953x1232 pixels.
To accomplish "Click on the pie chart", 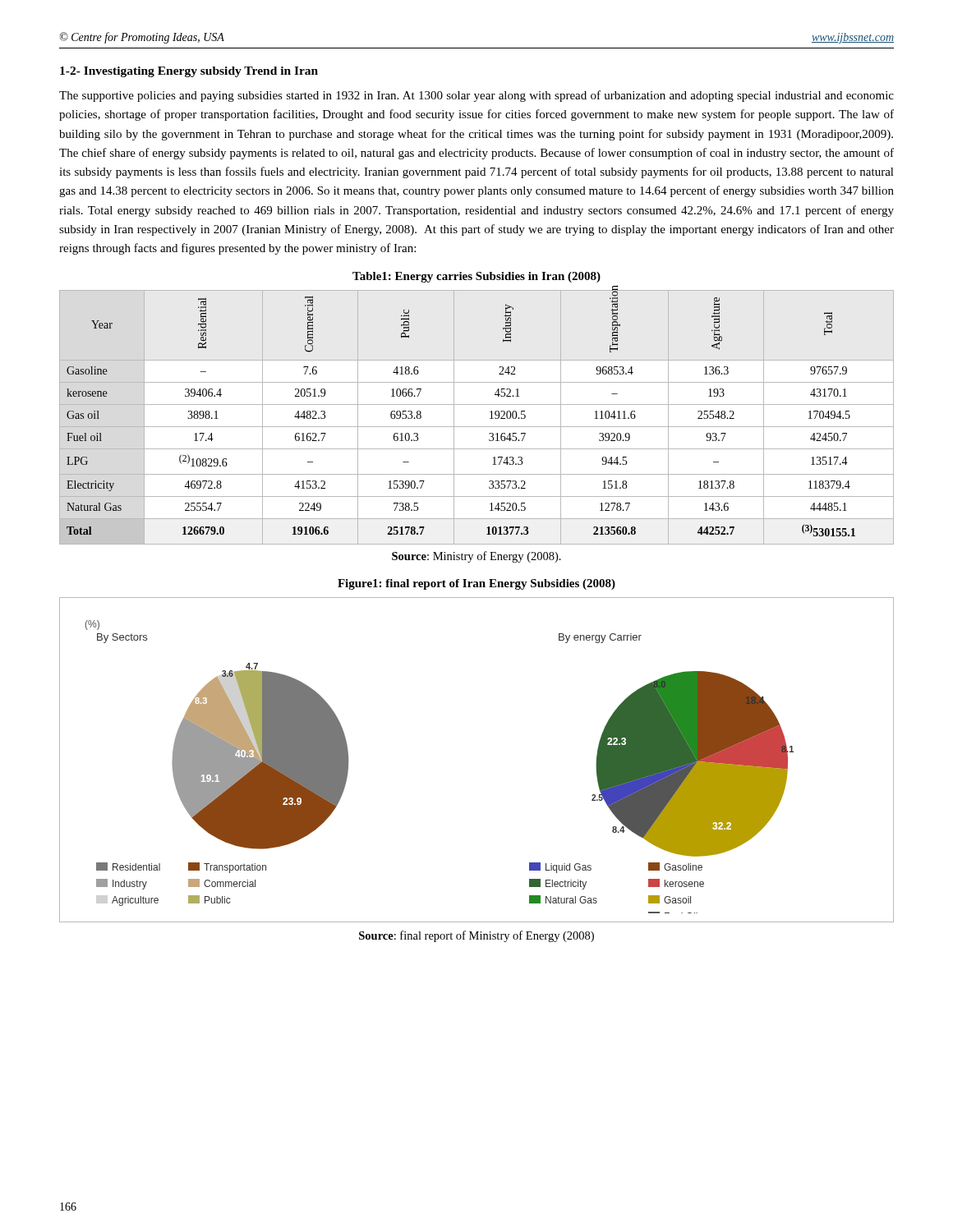I will (476, 759).
